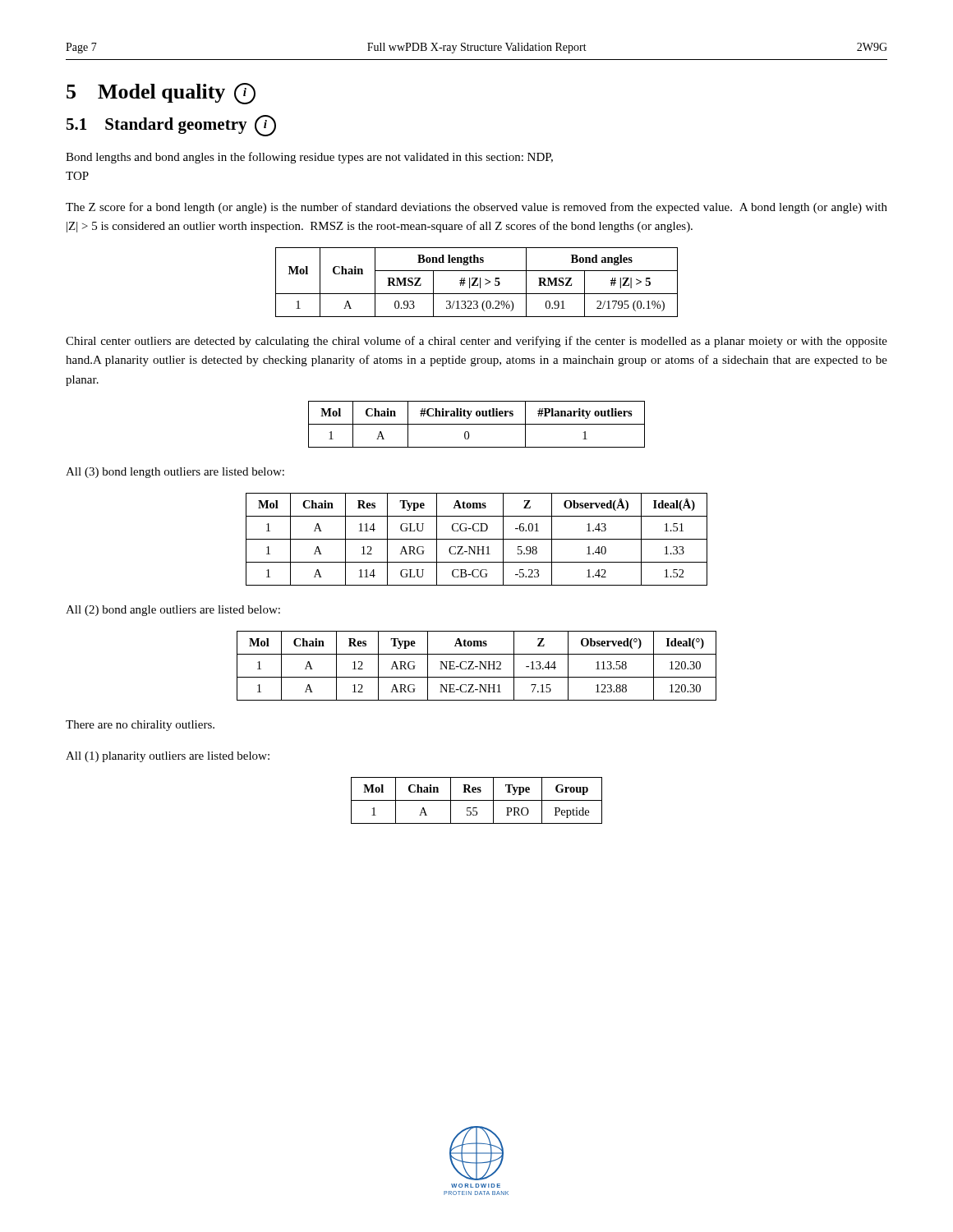Click on the text block containing "There are no"
The width and height of the screenshot is (953, 1232).
pos(140,726)
